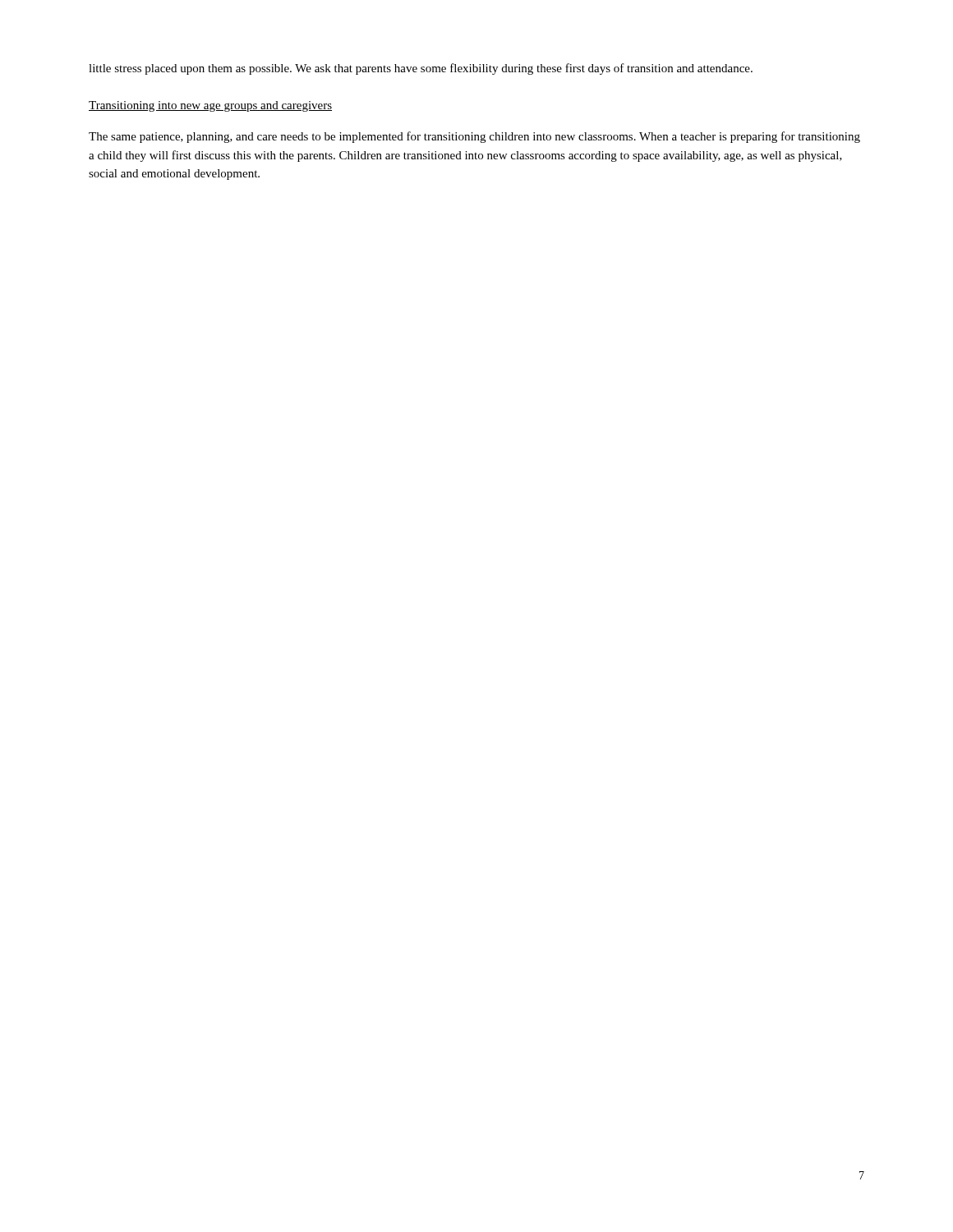Click on the text block with the text "The same patience, planning, and care"
The image size is (953, 1232).
click(474, 155)
